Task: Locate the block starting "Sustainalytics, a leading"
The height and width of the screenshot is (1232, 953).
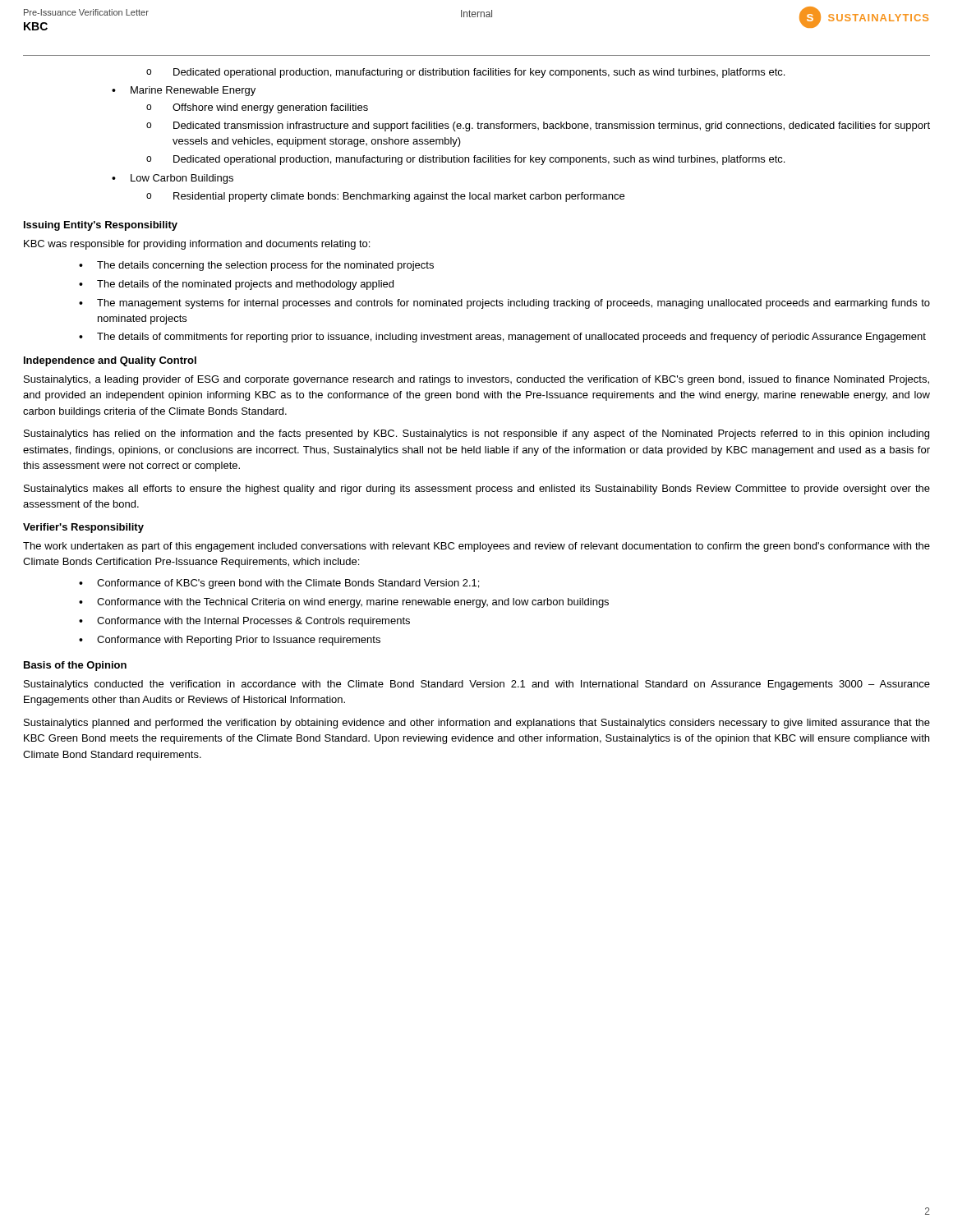Action: pos(476,395)
